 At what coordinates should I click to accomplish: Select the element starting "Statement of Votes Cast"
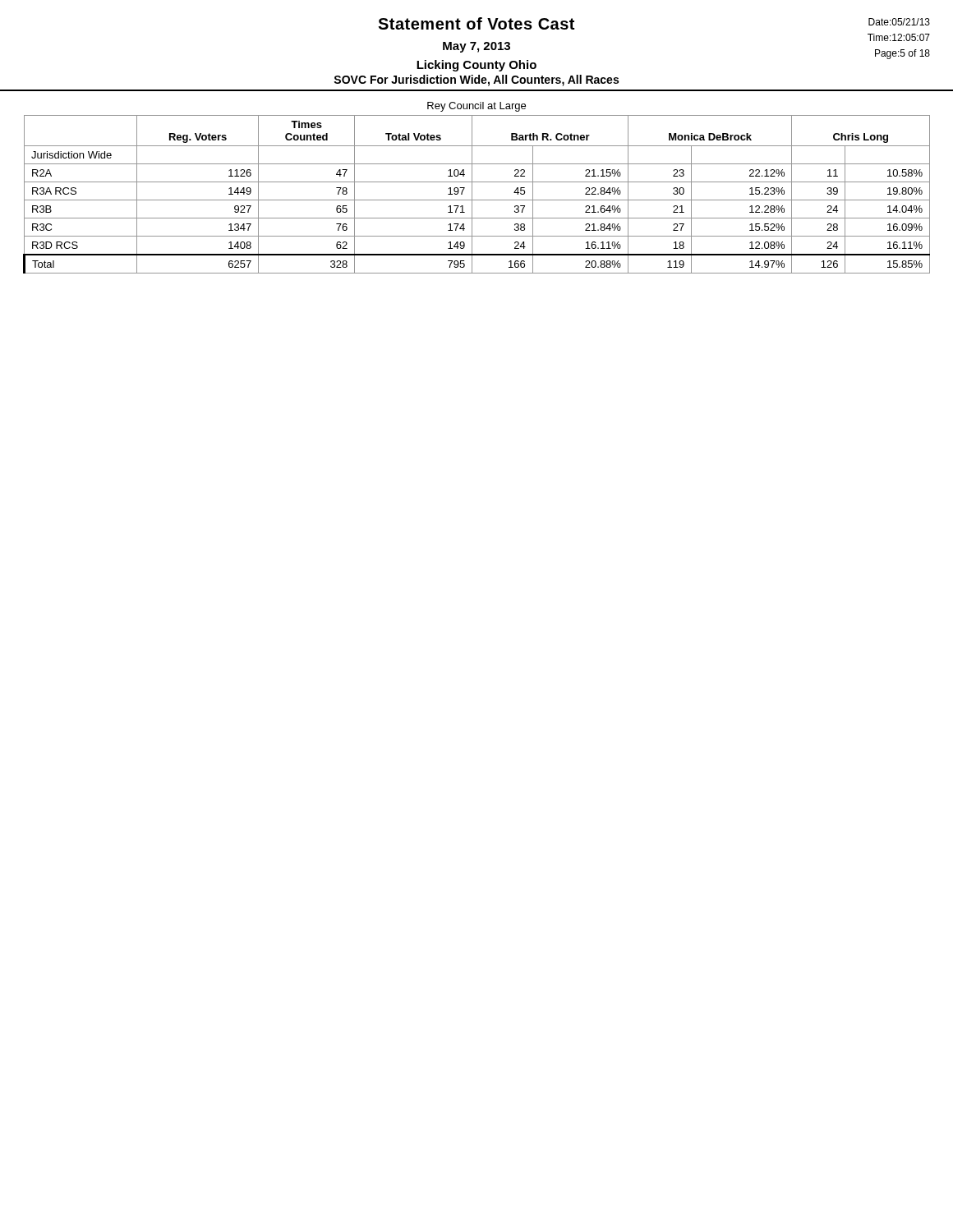click(476, 24)
